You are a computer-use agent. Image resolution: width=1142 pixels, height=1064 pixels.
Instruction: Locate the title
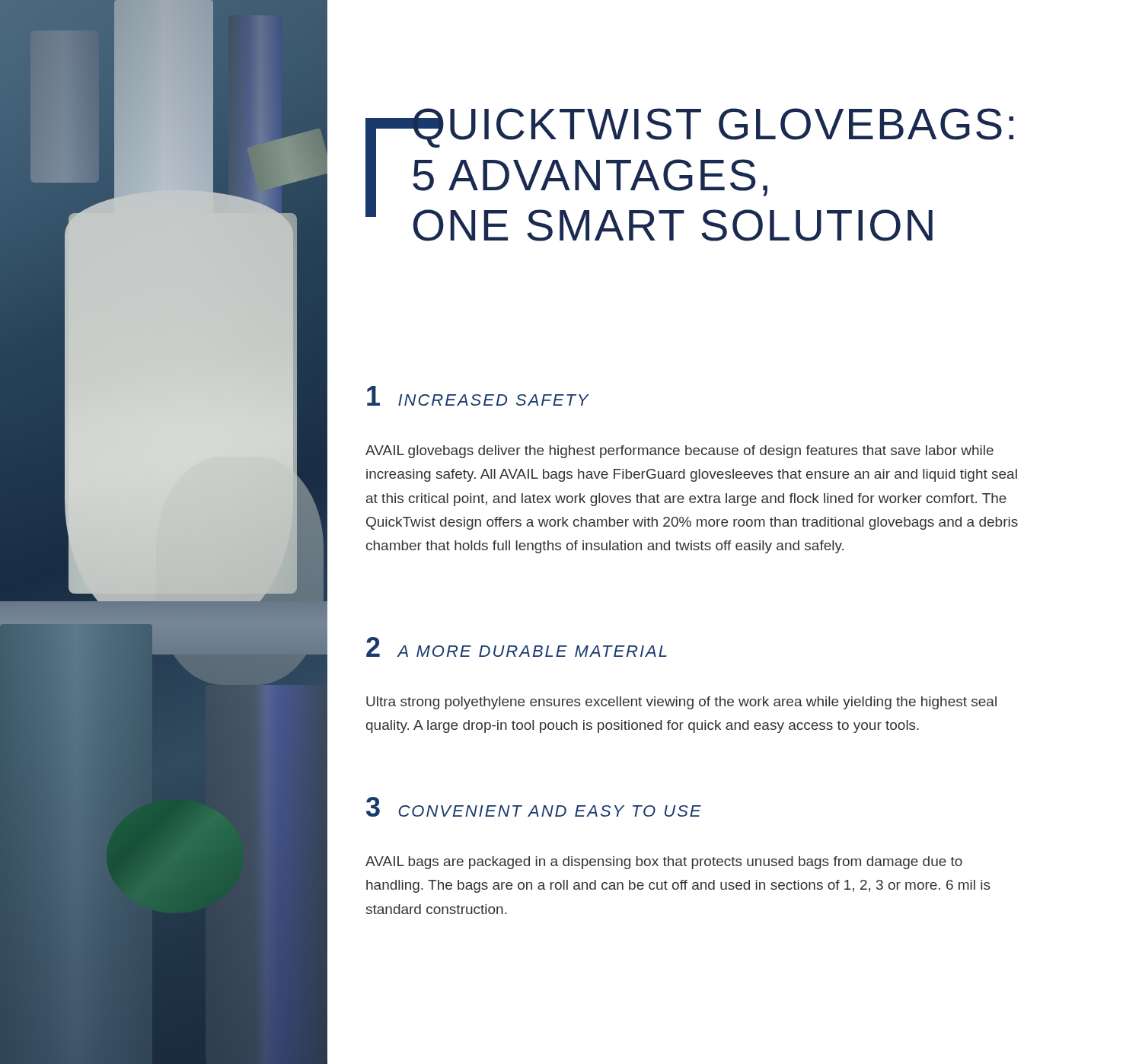pos(723,175)
